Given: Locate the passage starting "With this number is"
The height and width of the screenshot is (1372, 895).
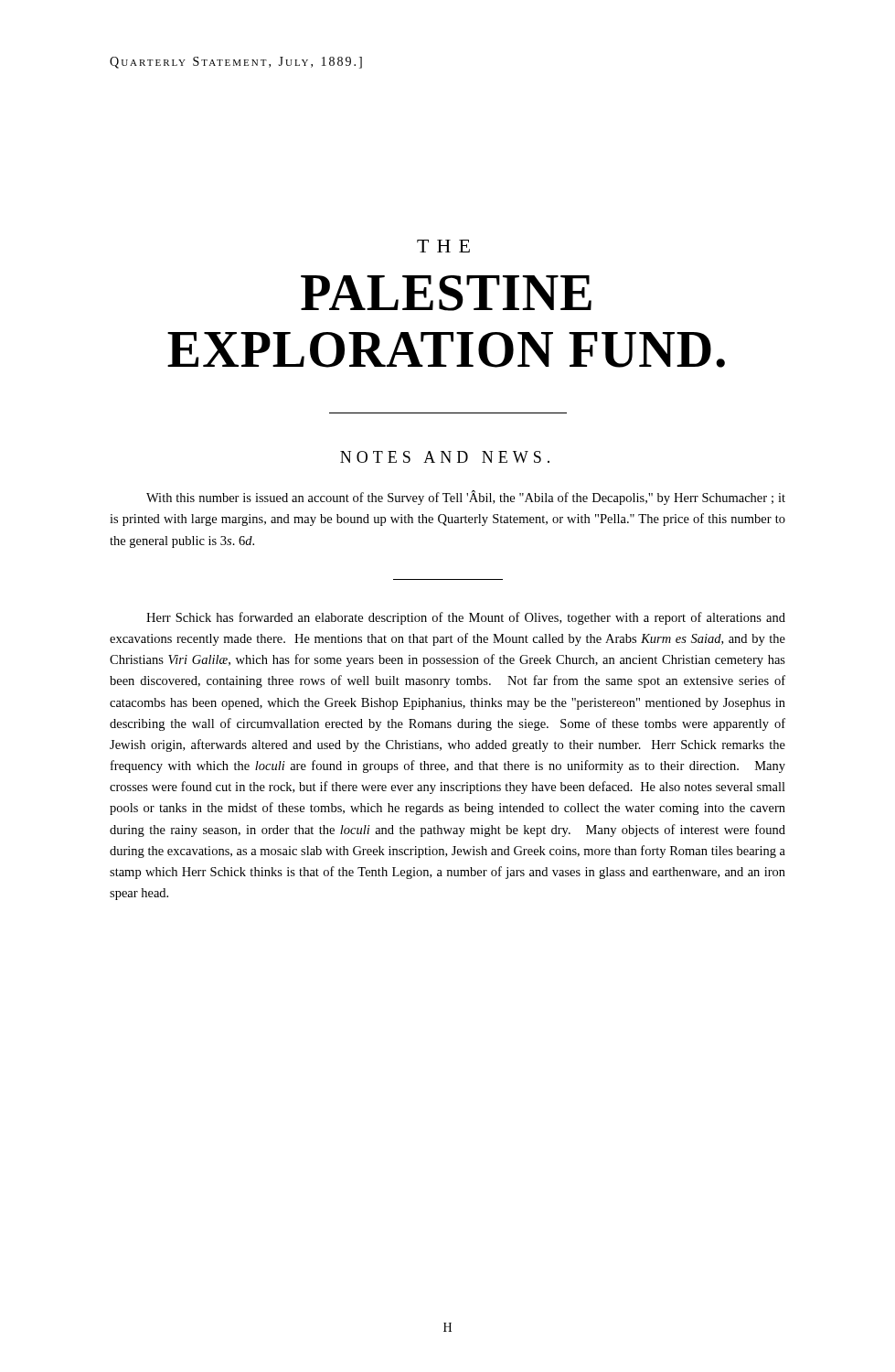Looking at the screenshot, I should coord(448,519).
